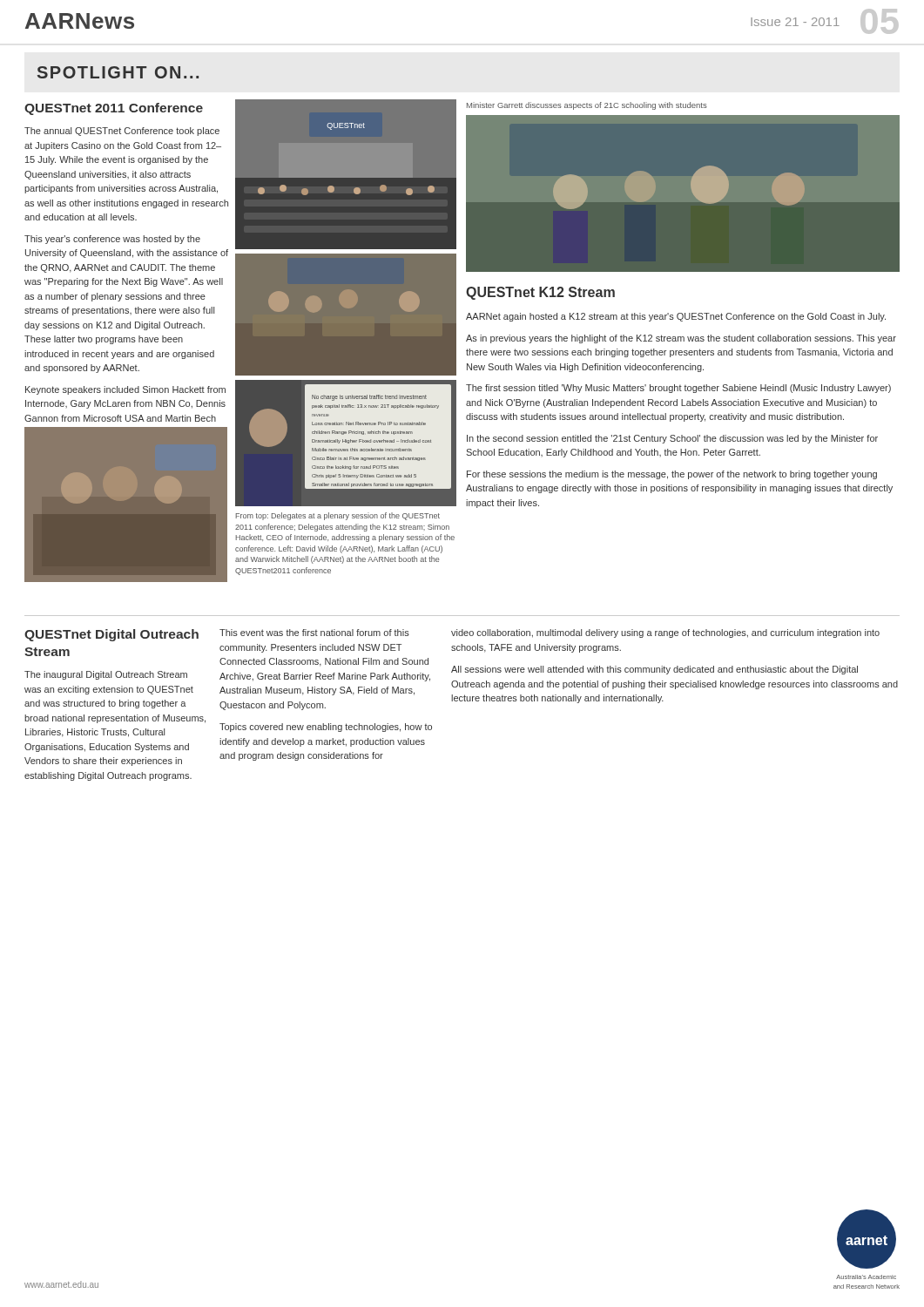This screenshot has width=924, height=1307.
Task: Locate the caption with the text "Minister Garrett discusses aspects"
Action: (x=586, y=105)
